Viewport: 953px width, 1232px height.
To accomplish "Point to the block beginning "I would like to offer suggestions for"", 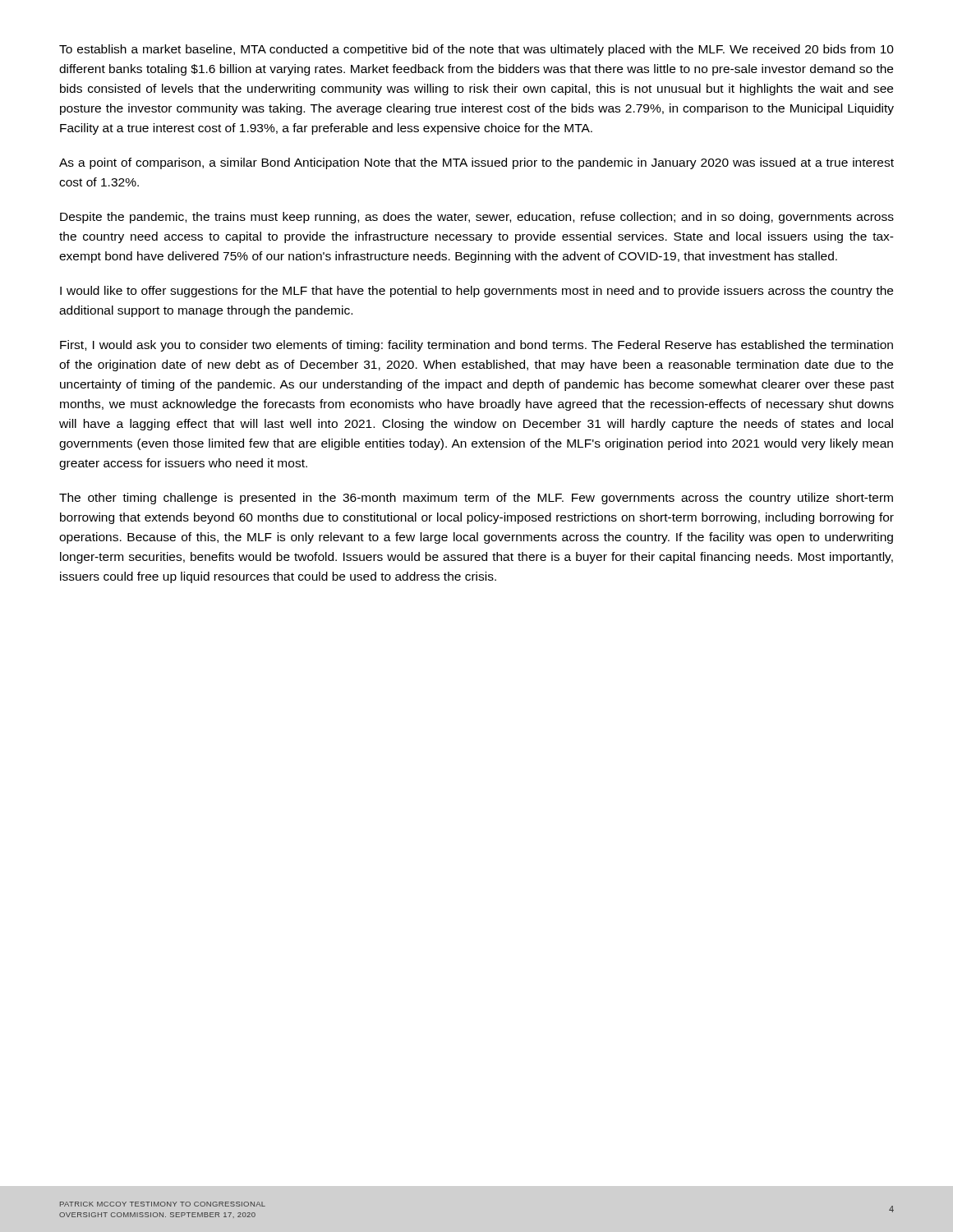I will [476, 300].
